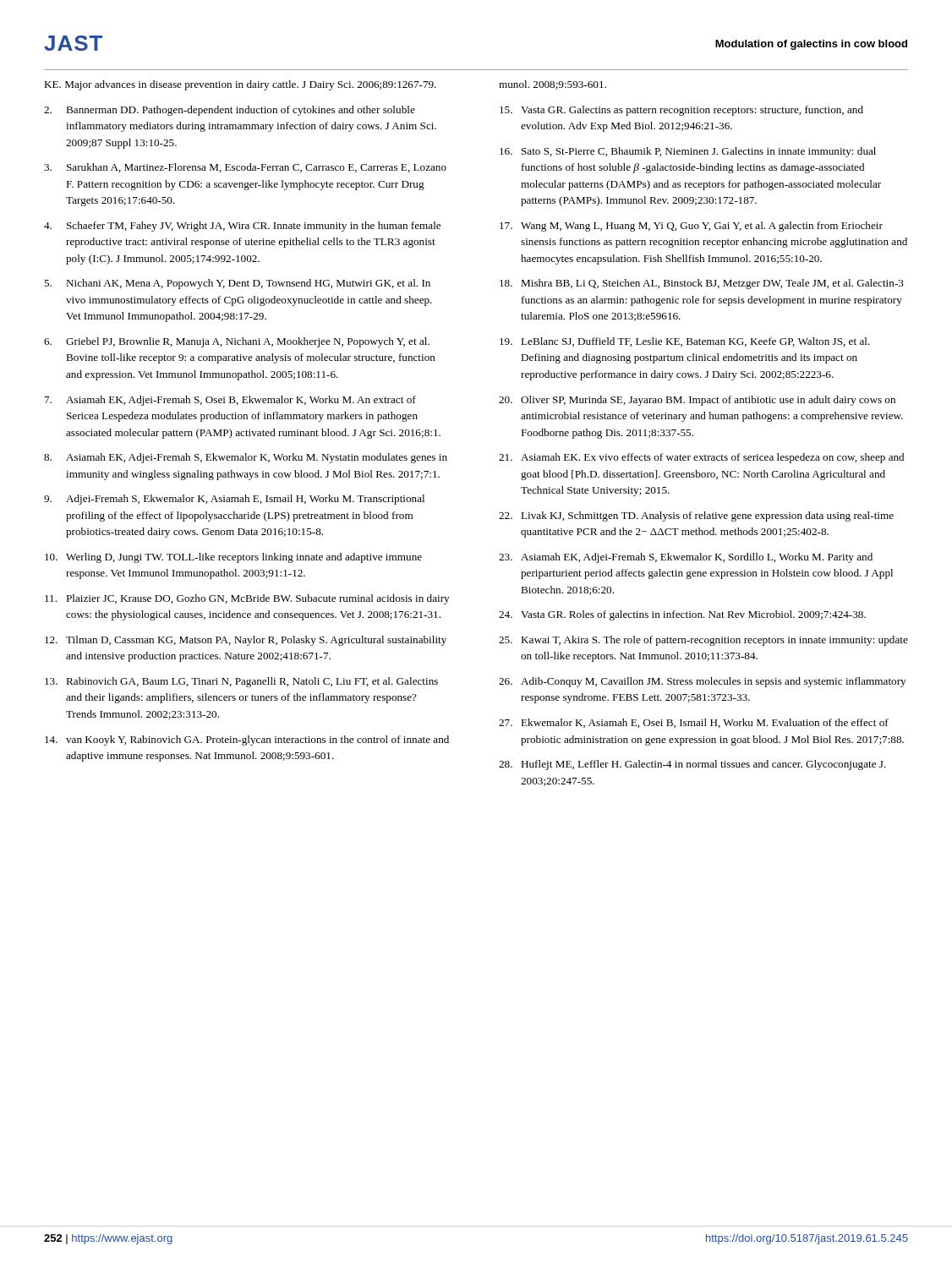Find the passage starting "14. van Kooyk Y, Rabinovich"
This screenshot has height=1268, width=952.
(247, 747)
